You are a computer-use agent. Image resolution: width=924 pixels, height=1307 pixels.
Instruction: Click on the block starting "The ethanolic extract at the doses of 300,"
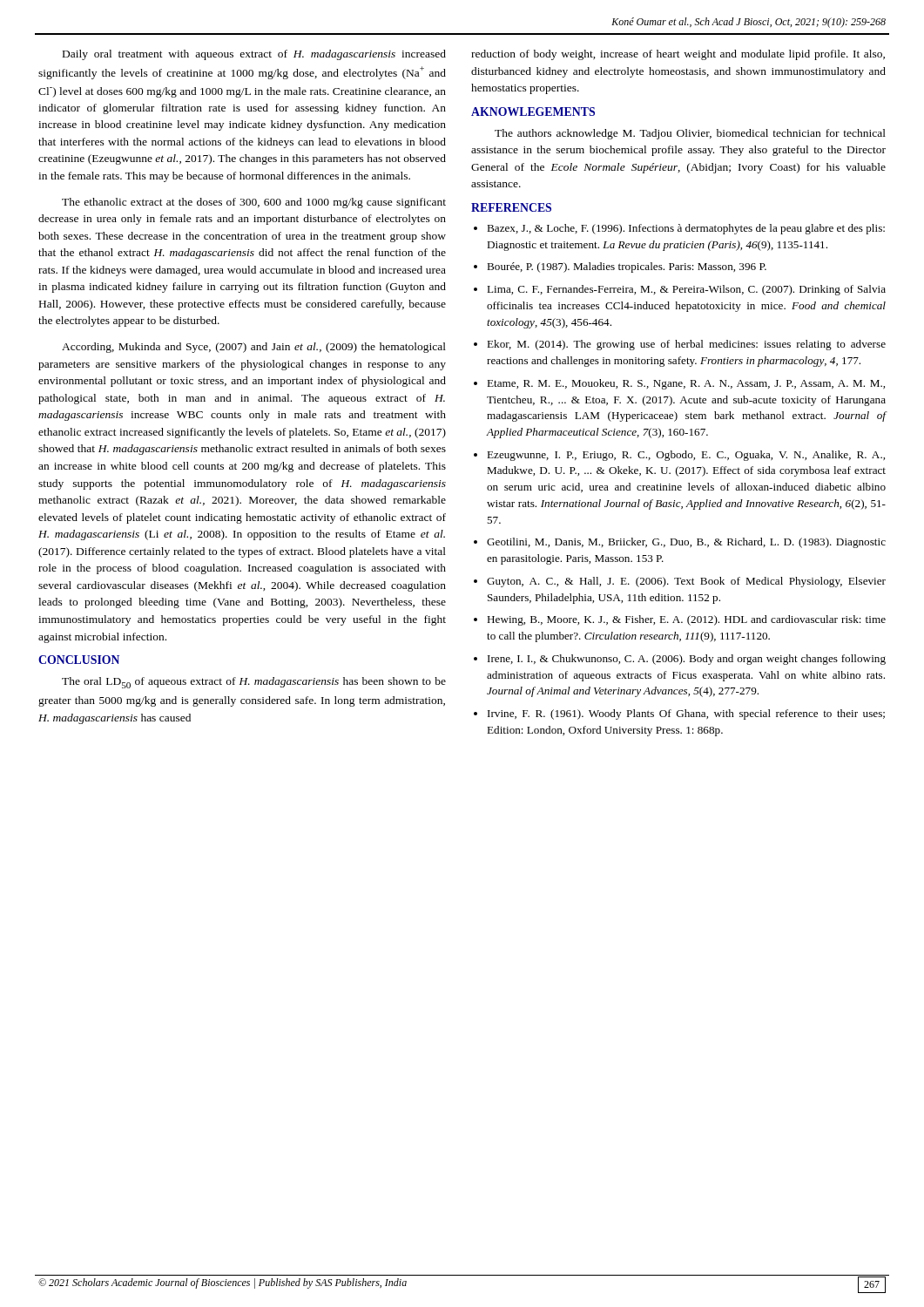click(242, 261)
